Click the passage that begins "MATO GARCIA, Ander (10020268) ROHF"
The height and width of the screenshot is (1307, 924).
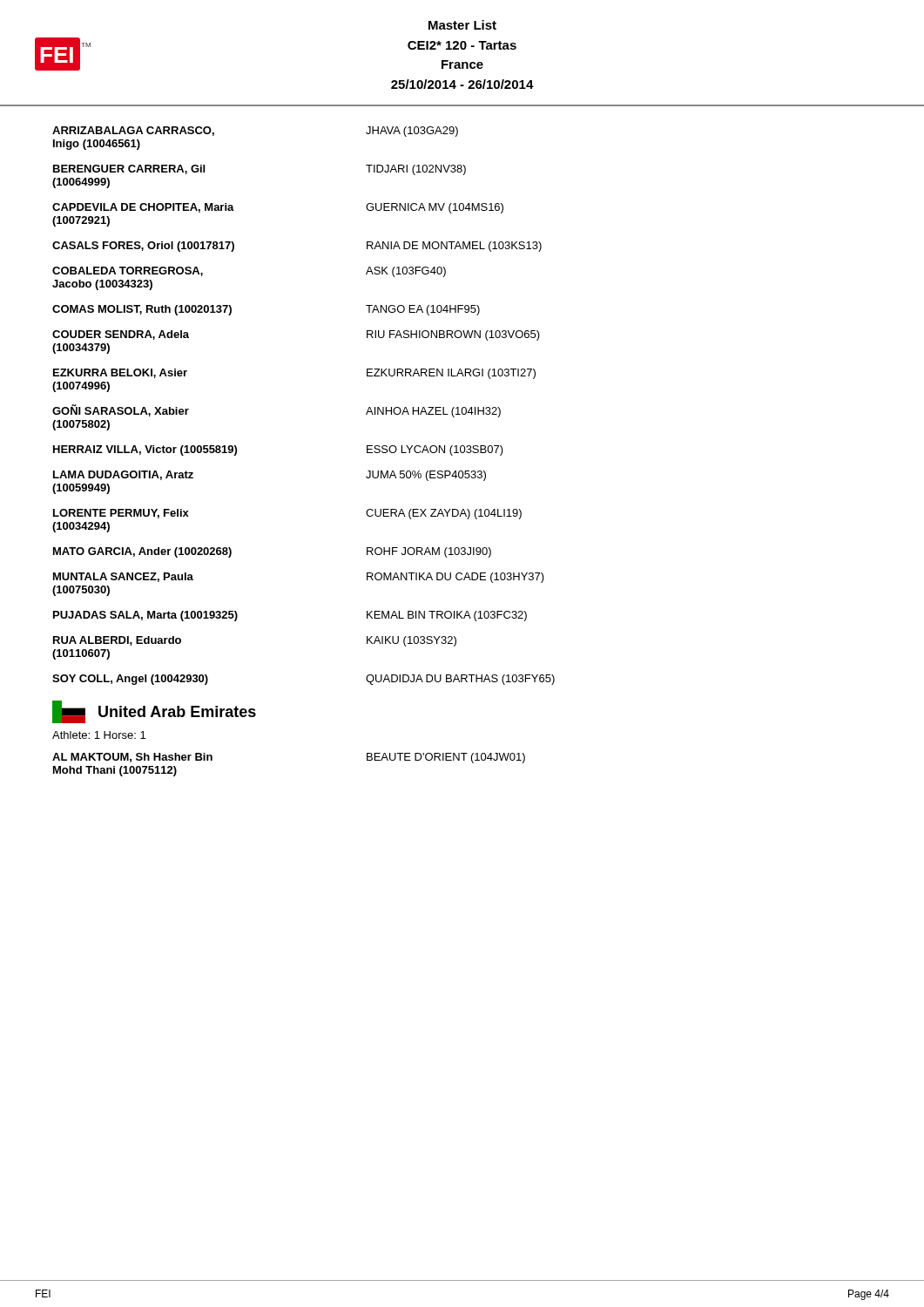point(142,552)
